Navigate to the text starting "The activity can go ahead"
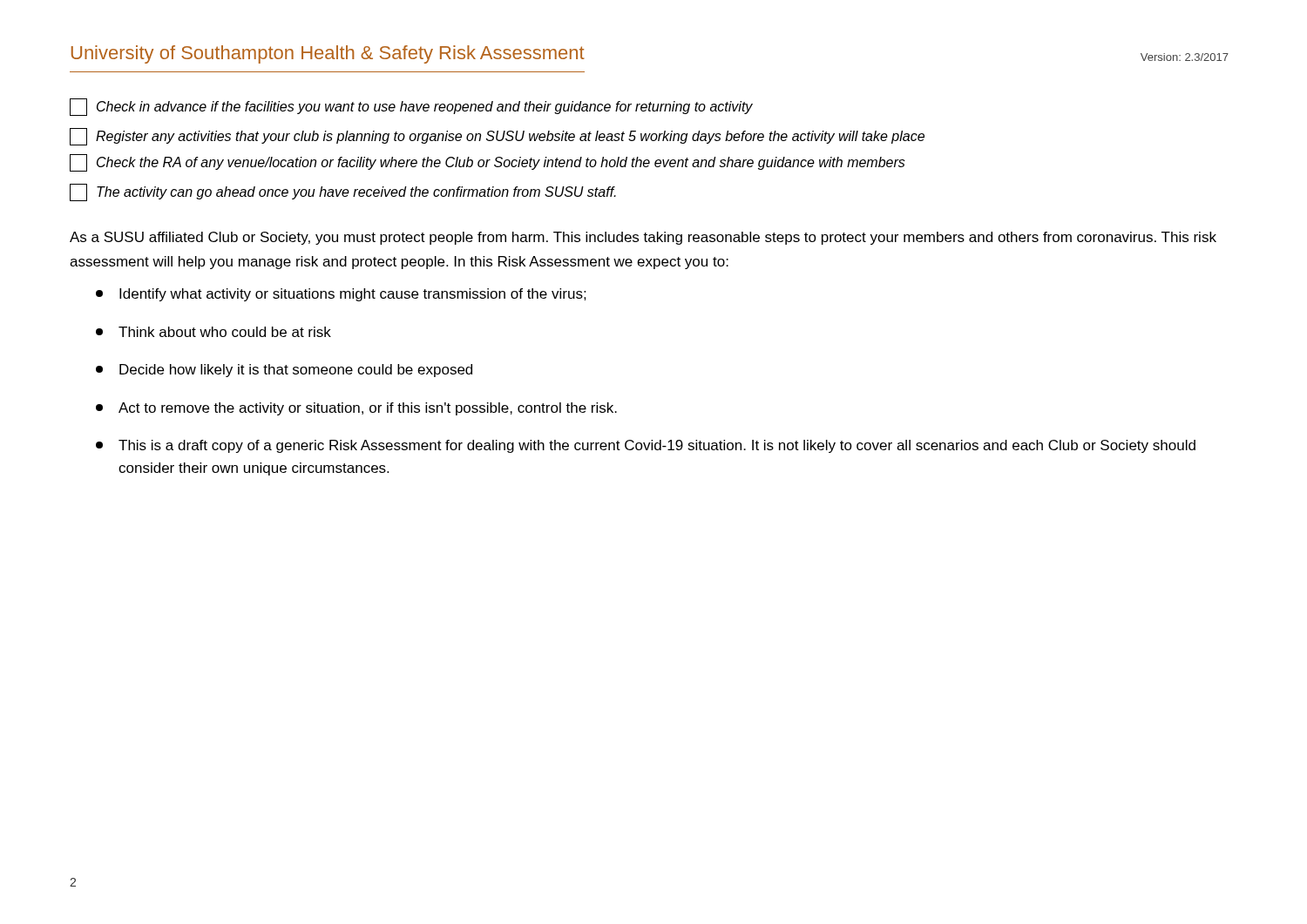Viewport: 1307px width, 924px height. [x=344, y=192]
